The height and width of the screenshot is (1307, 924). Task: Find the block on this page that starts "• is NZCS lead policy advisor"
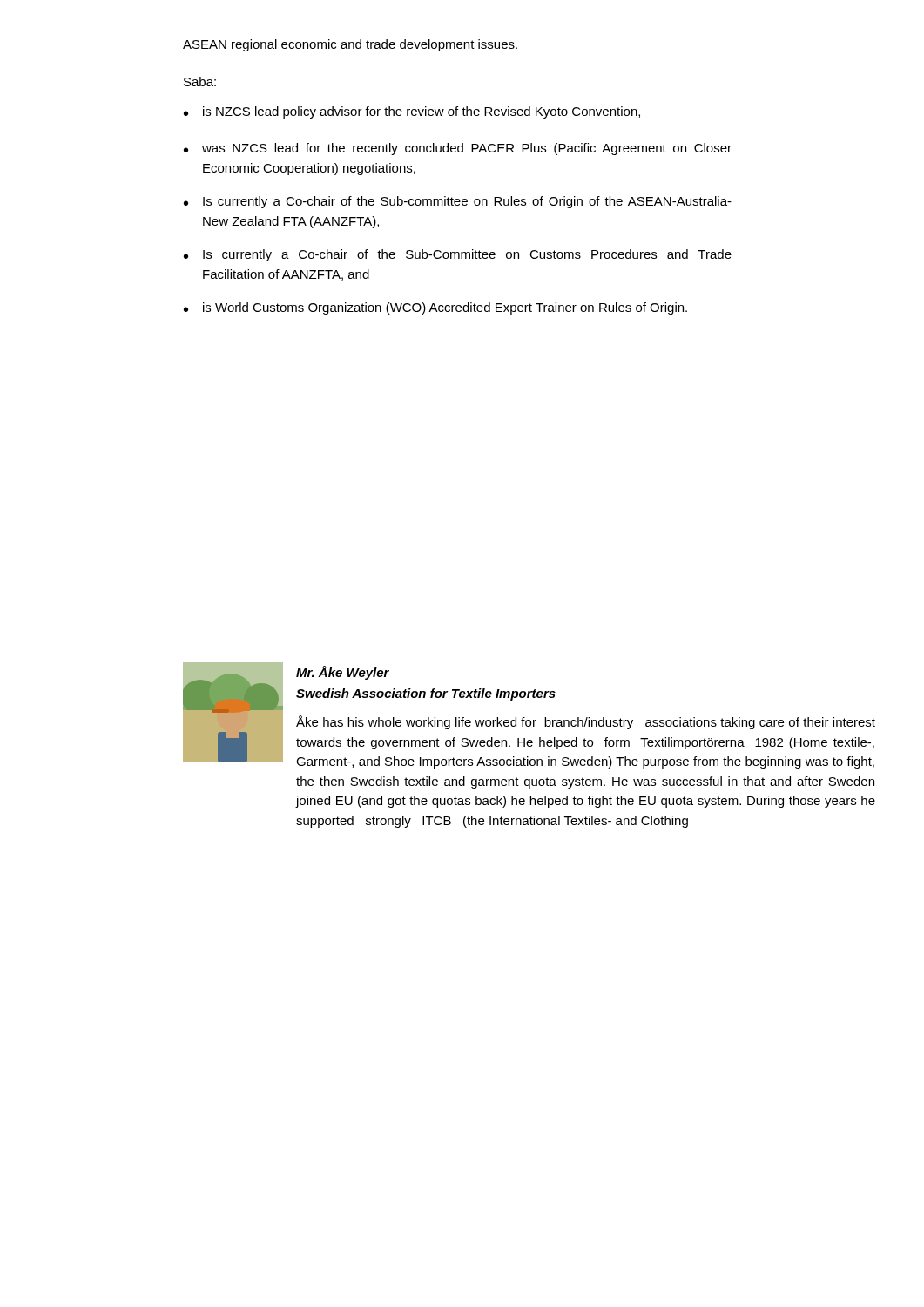pos(457,113)
